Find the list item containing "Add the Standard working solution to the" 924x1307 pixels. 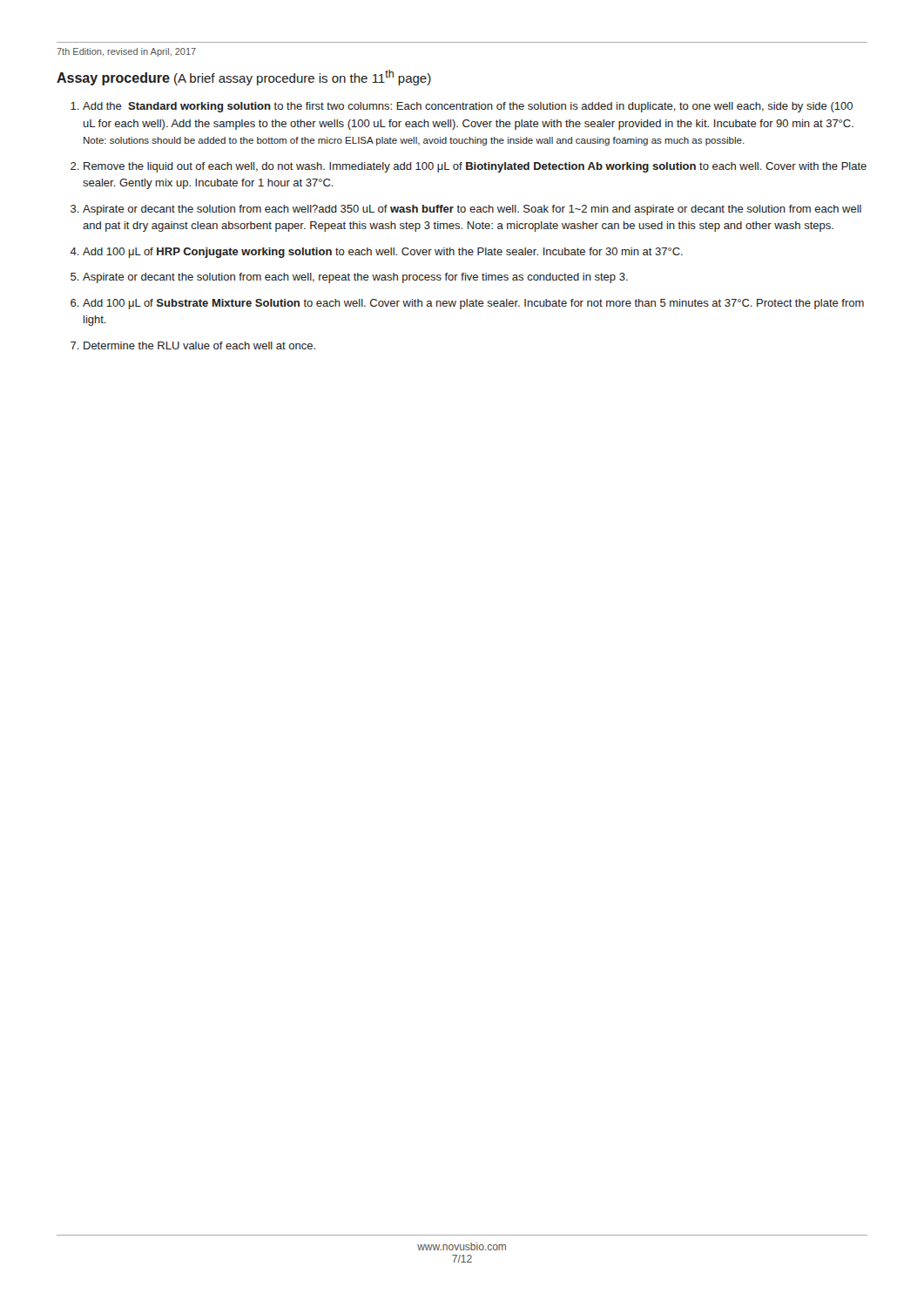(x=468, y=122)
